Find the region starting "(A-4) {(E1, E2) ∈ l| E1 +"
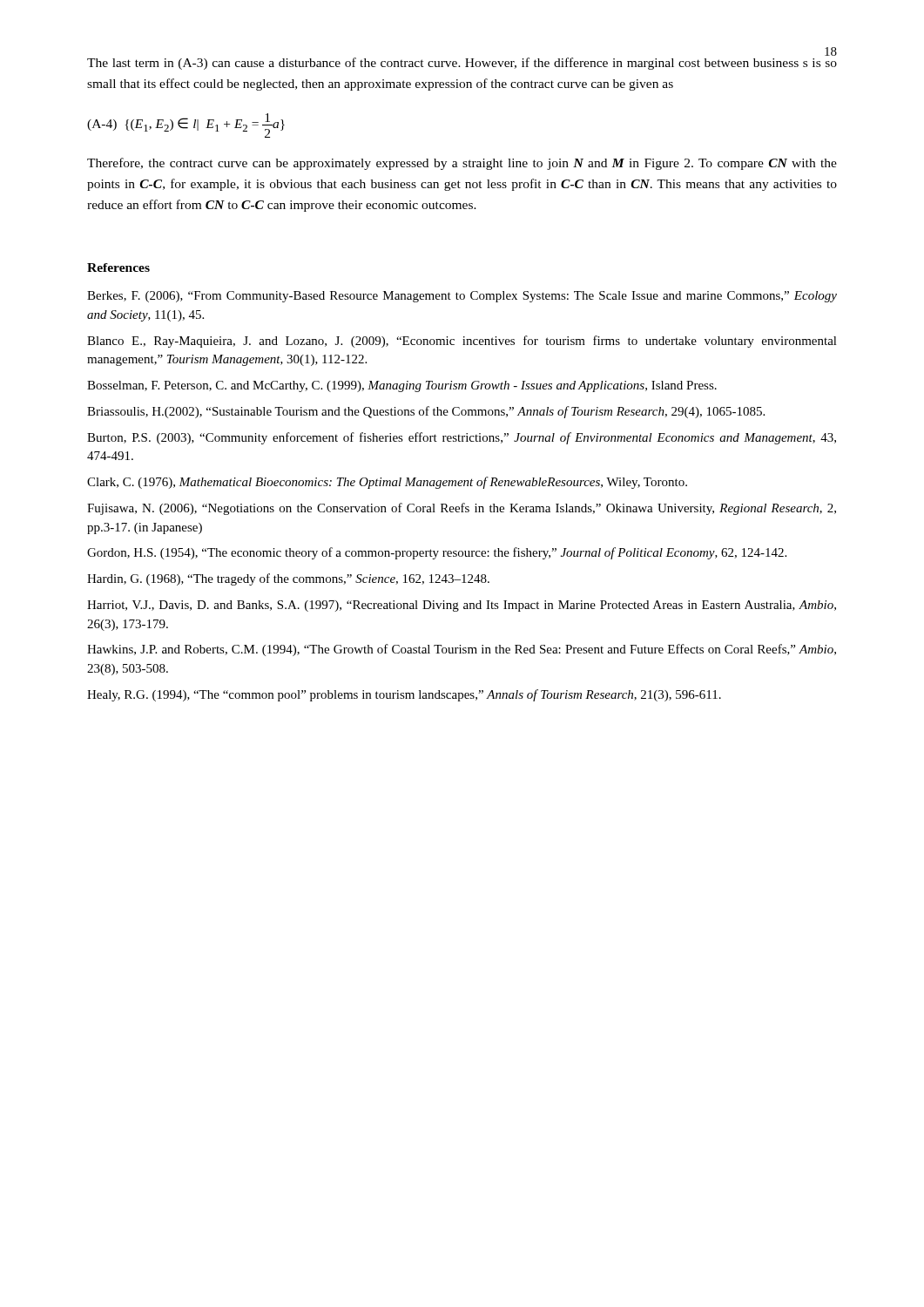 [x=187, y=125]
